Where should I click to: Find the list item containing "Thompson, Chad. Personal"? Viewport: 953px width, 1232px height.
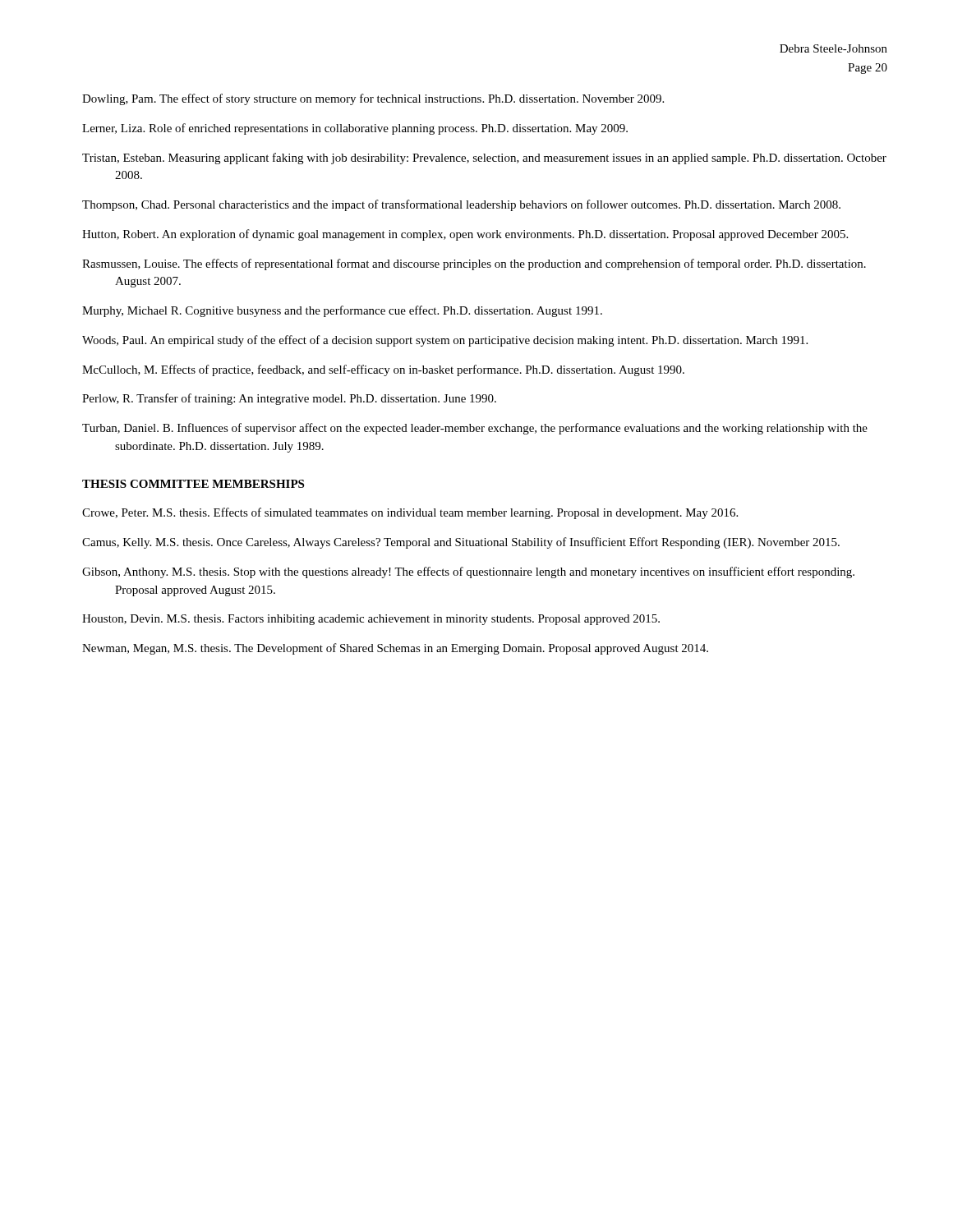coord(462,205)
